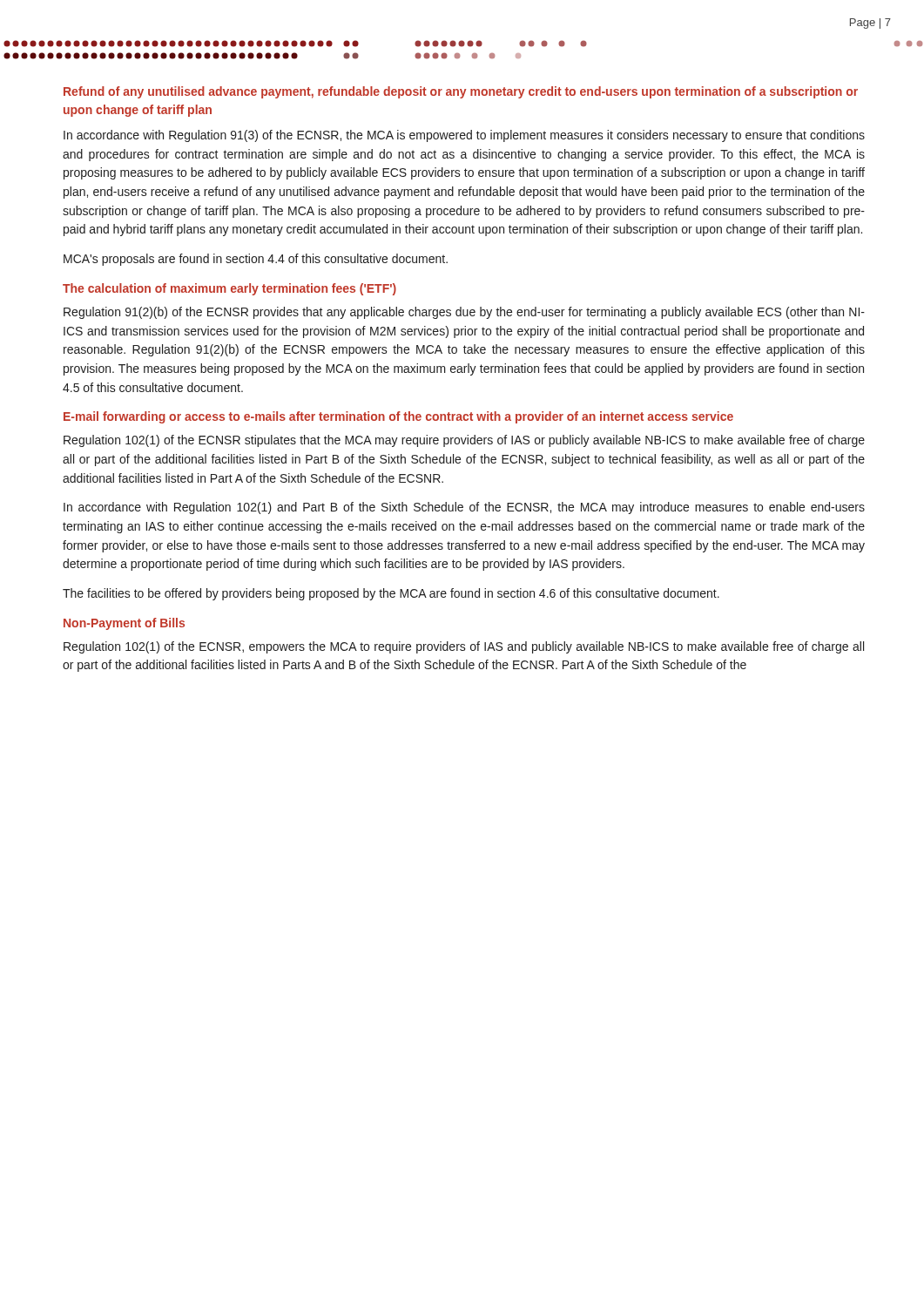Locate the section header that opens with "Refund of any unutilised advance"
The width and height of the screenshot is (924, 1307).
(x=460, y=101)
